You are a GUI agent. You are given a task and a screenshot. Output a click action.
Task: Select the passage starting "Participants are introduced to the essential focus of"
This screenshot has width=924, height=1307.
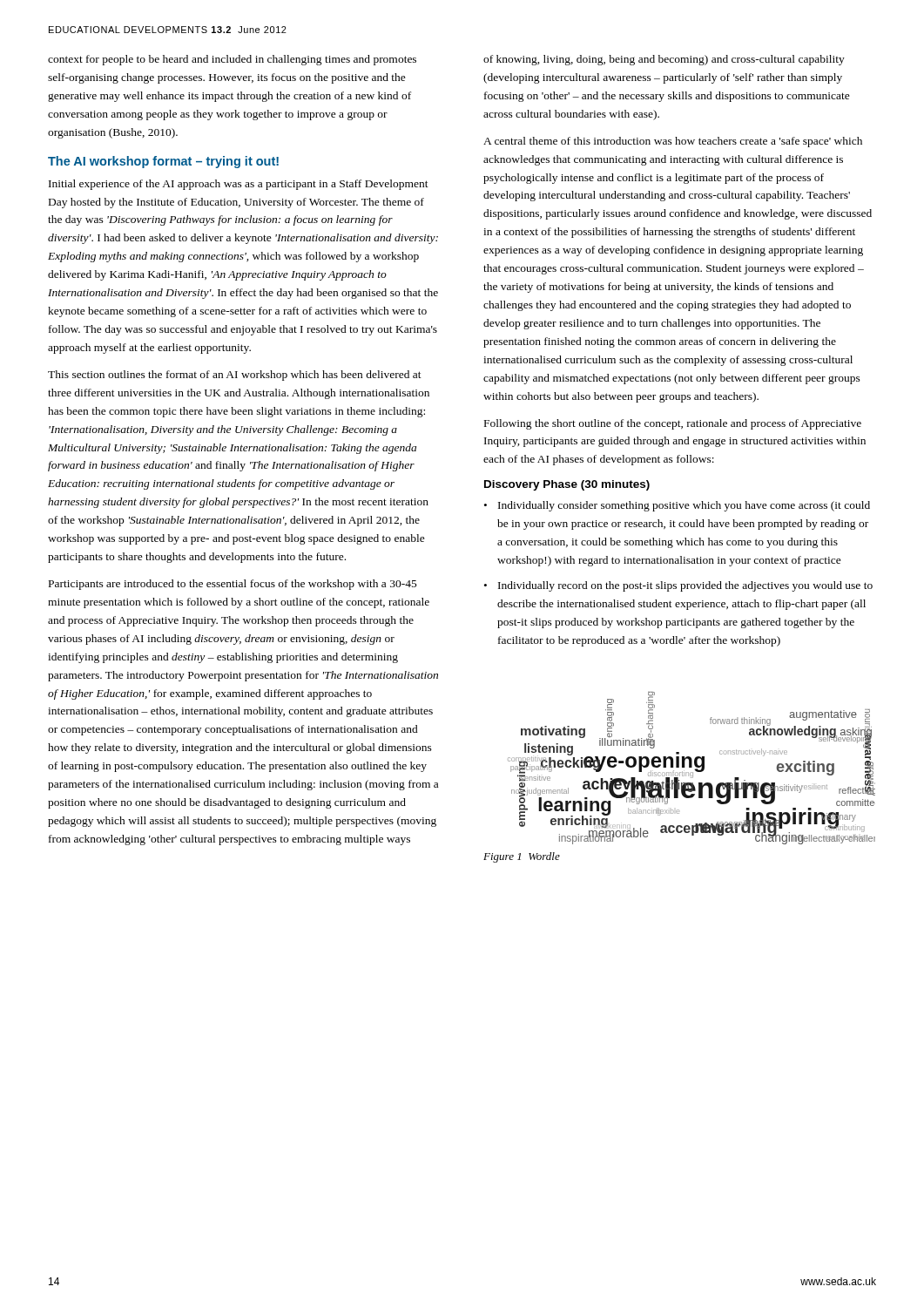pos(243,711)
